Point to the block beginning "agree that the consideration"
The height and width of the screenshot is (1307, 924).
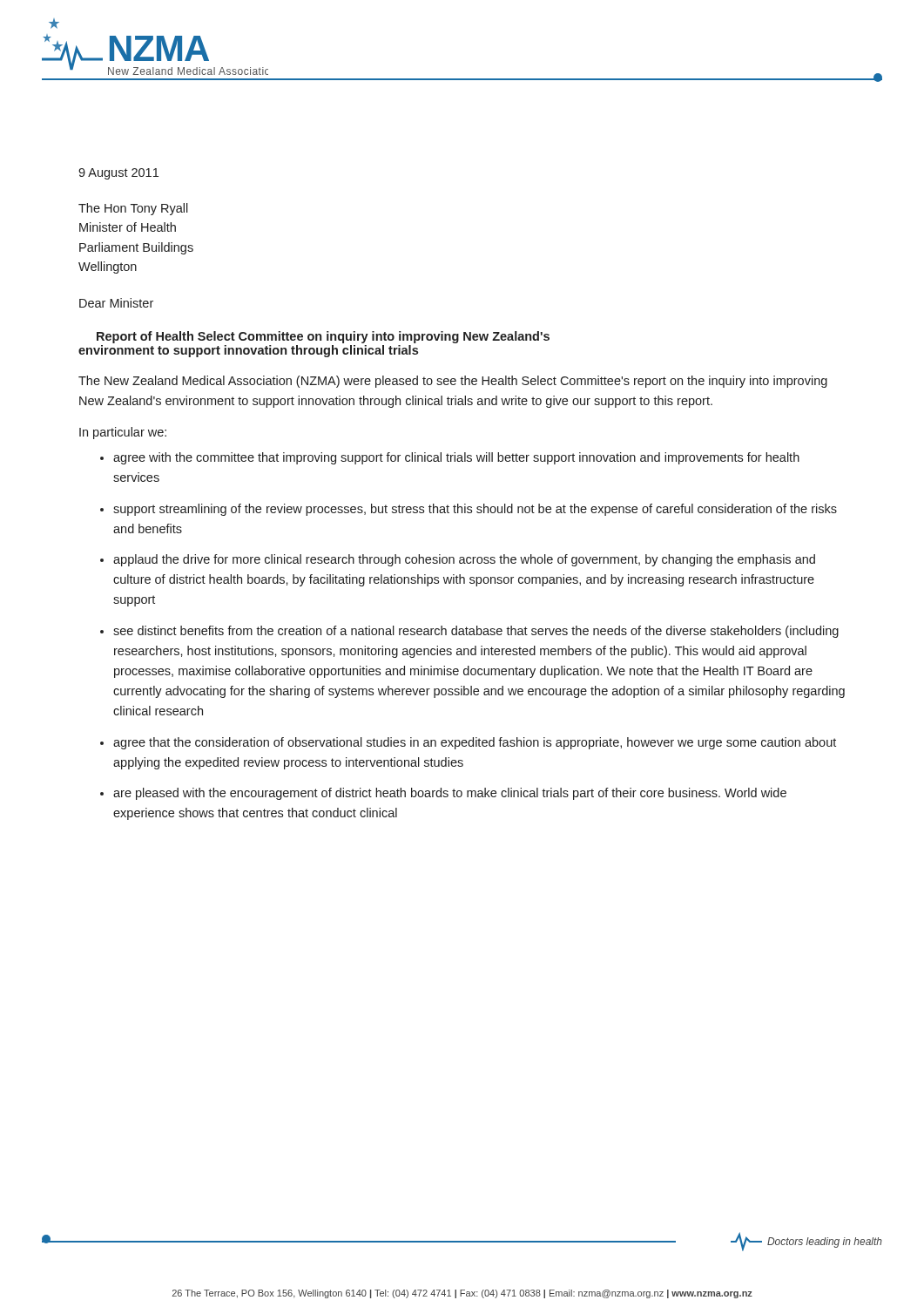(x=475, y=752)
